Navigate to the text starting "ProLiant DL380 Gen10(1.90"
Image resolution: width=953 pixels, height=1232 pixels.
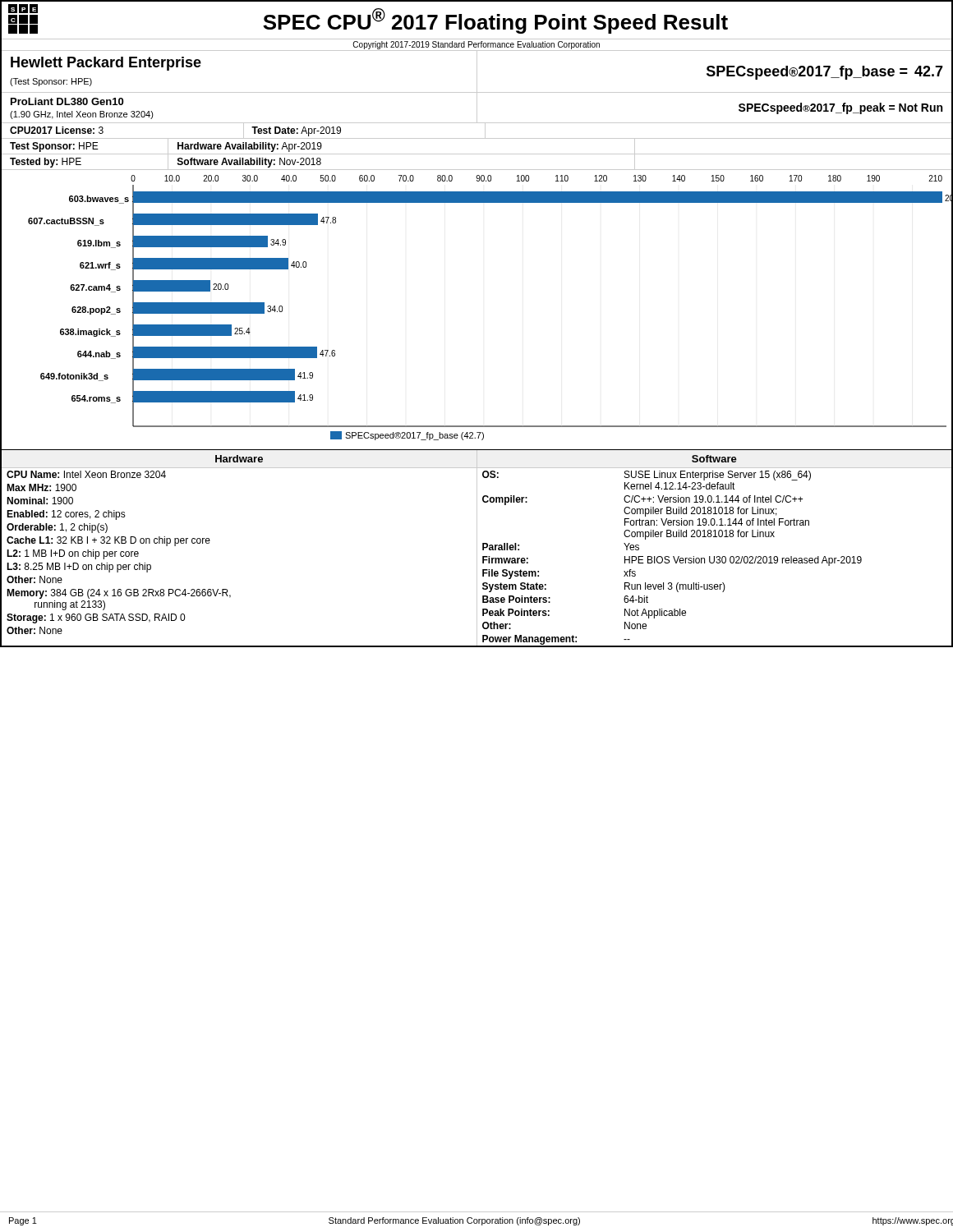[x=82, y=107]
